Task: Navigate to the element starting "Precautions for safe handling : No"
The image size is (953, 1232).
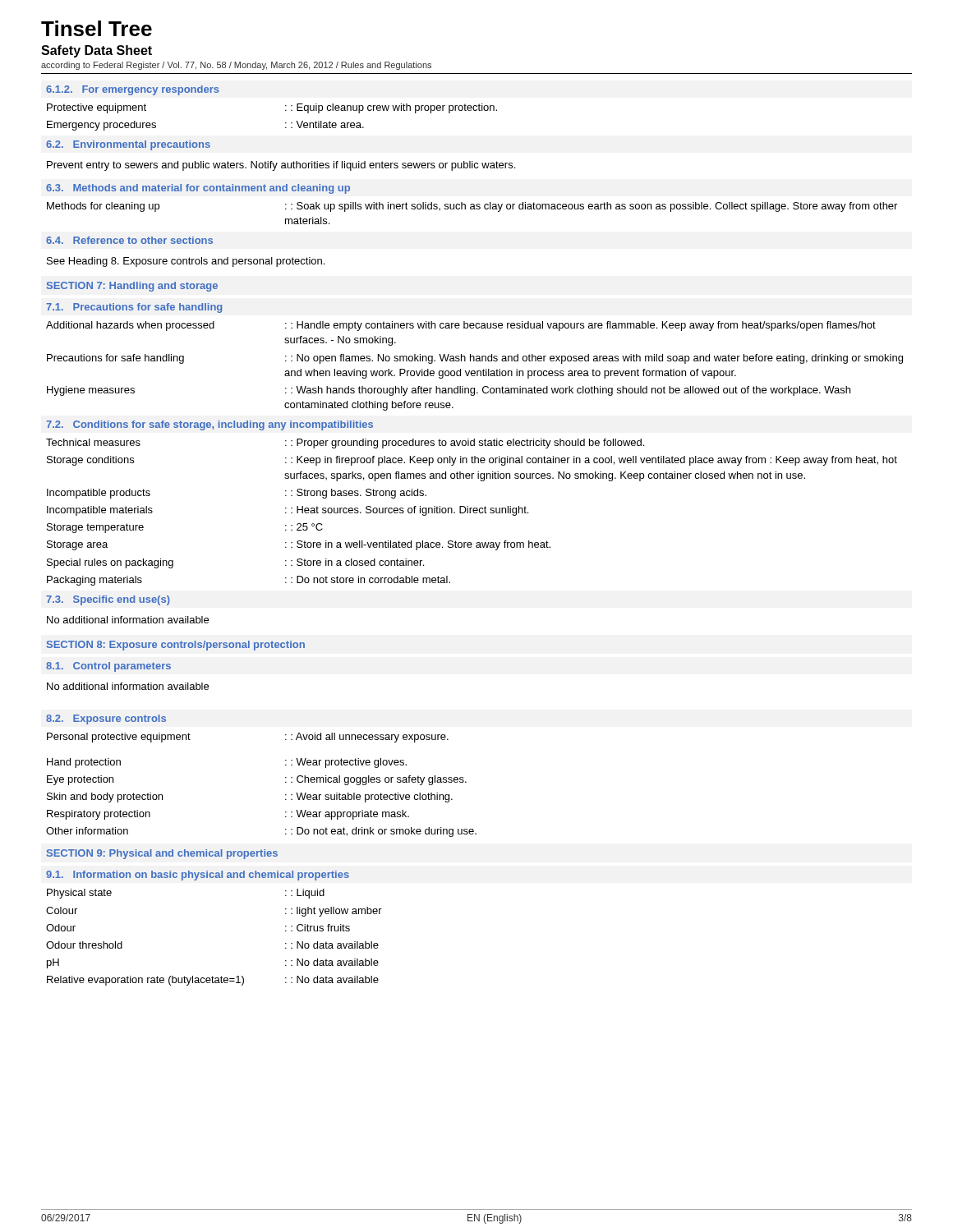Action: pos(476,365)
